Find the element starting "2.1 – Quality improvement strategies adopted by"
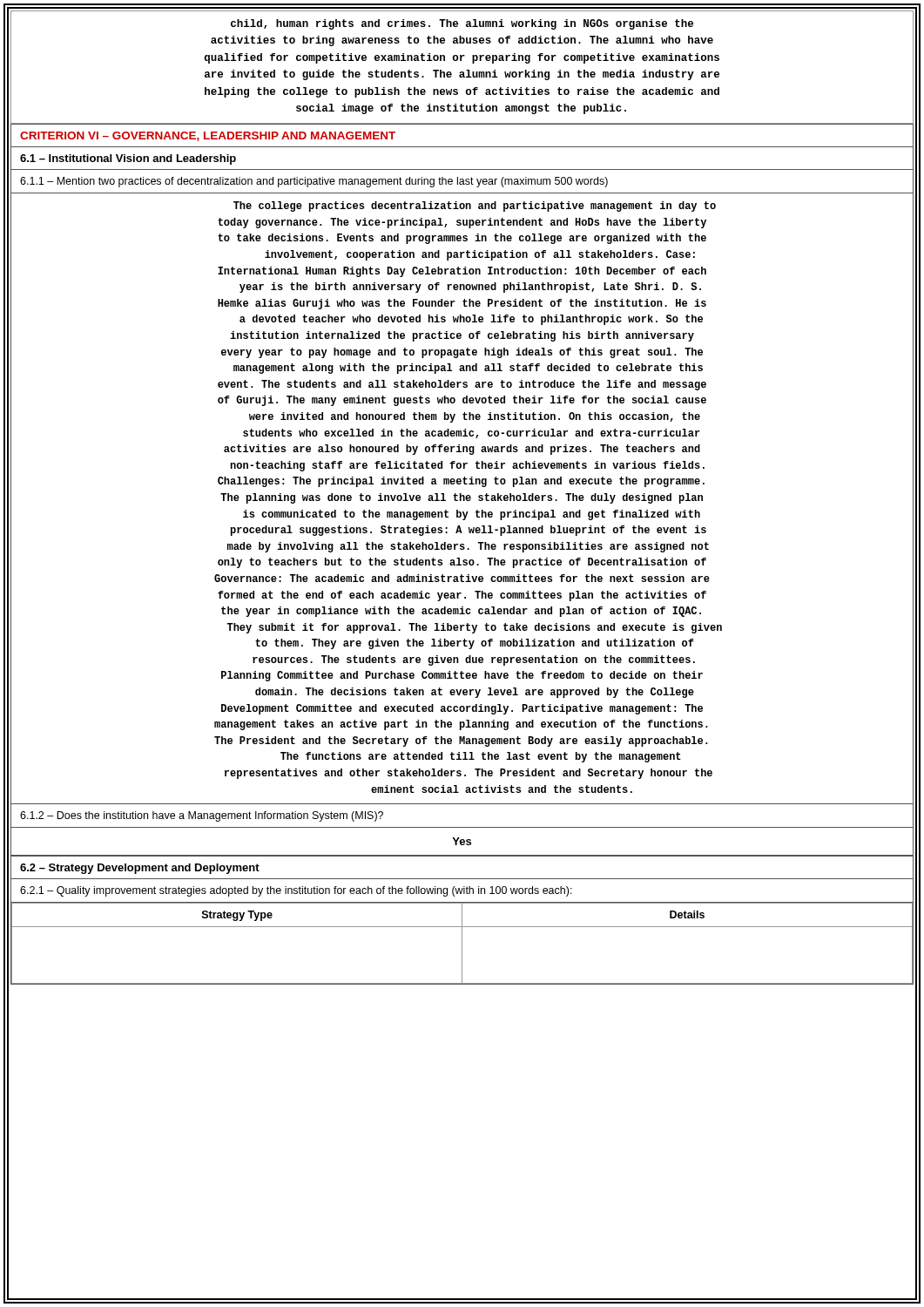 (x=296, y=891)
